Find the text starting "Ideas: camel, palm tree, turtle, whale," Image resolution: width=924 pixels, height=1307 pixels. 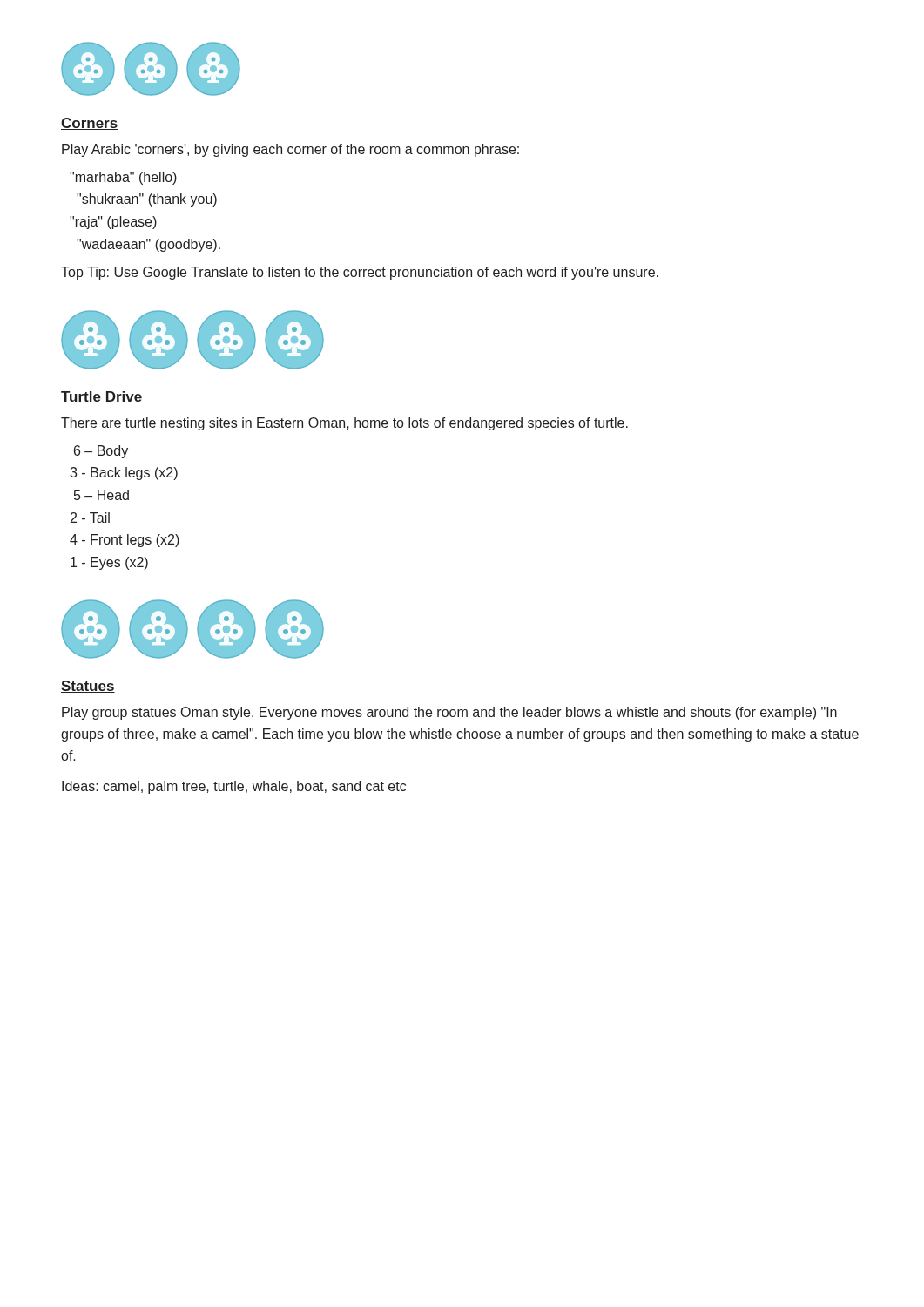234,786
